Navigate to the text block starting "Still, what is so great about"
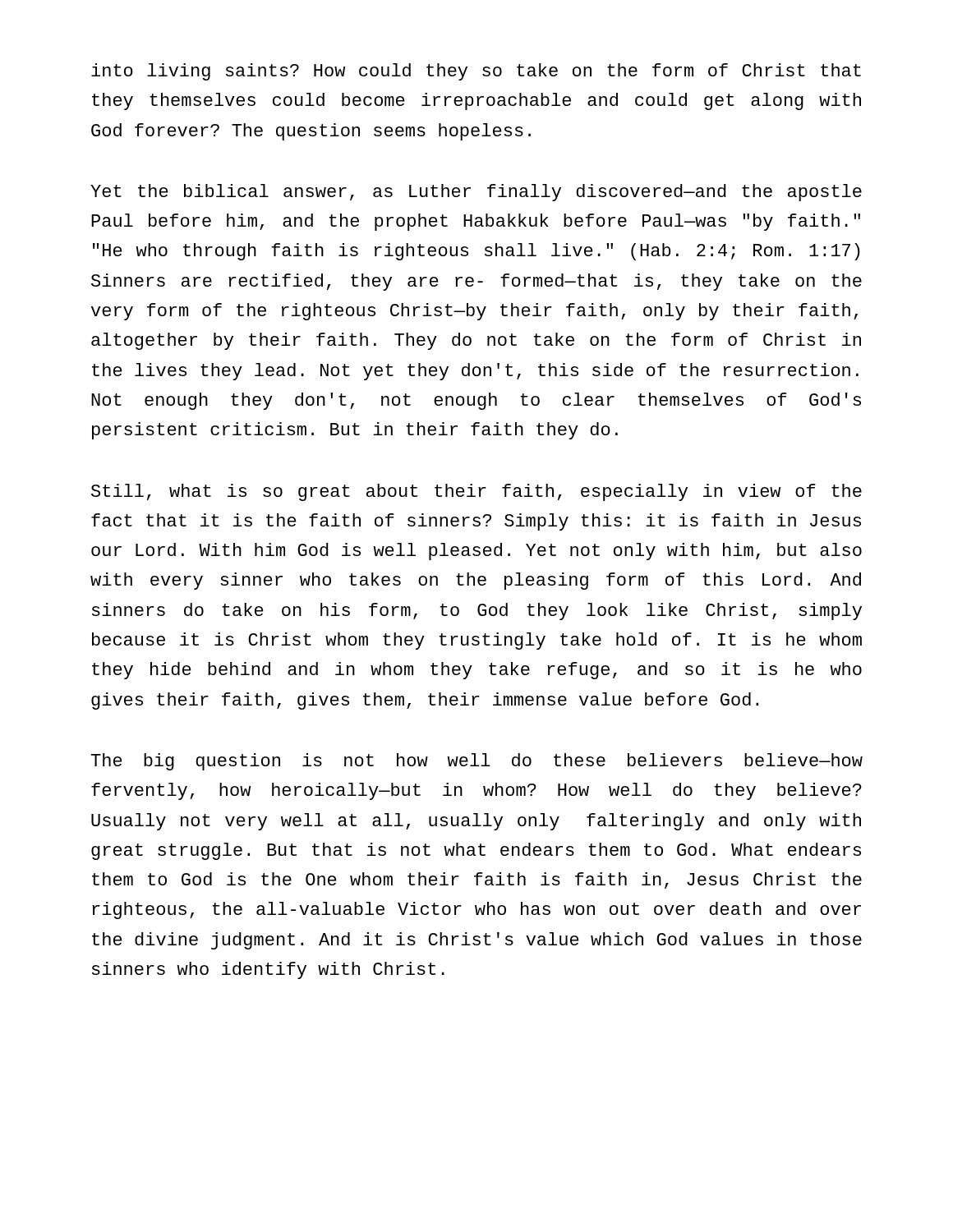The height and width of the screenshot is (1232, 953). [476, 596]
